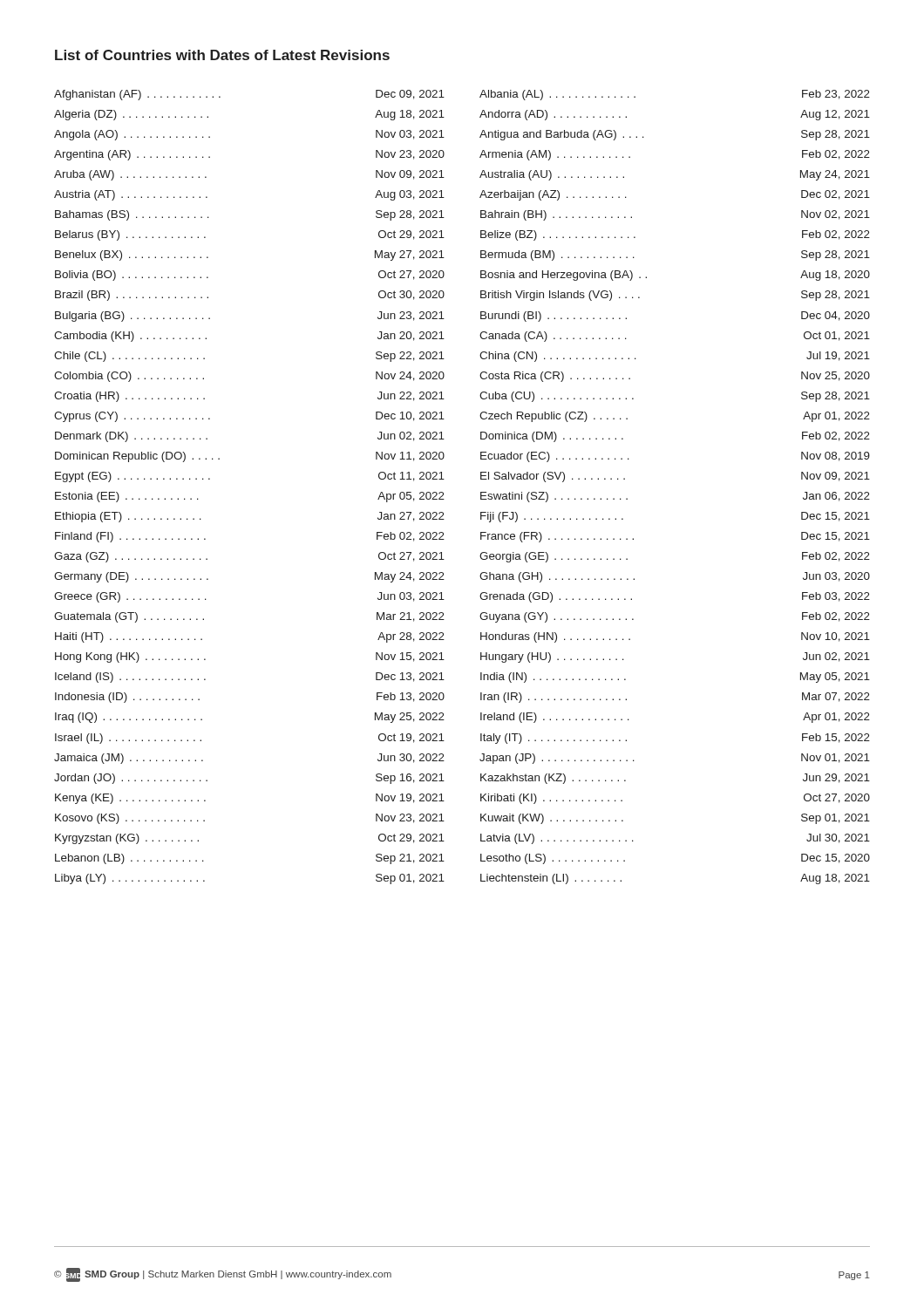Point to the block beginning "Libya (LY) . . . ."

point(87,879)
